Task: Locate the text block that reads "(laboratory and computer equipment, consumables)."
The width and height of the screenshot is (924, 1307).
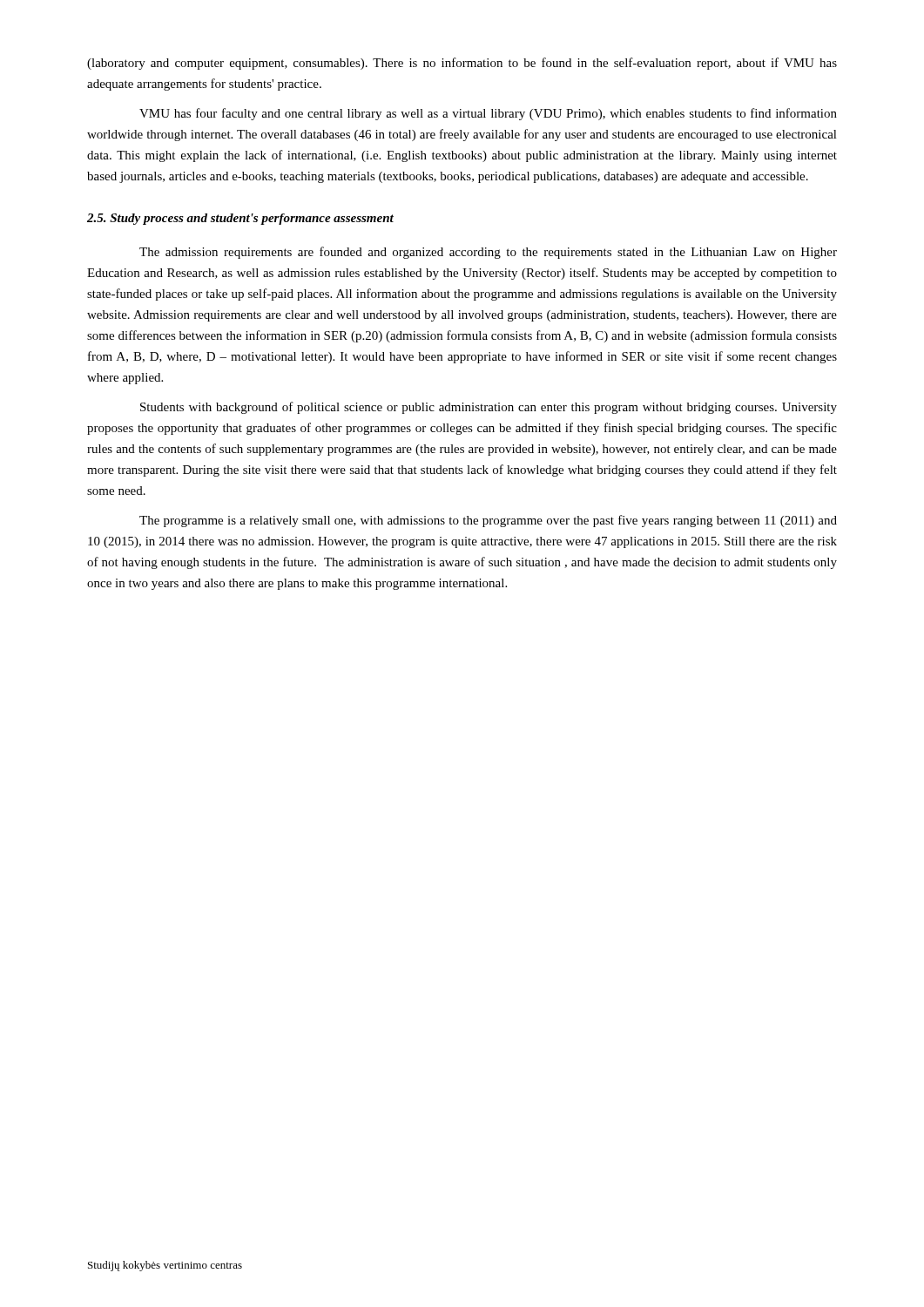Action: (x=462, y=119)
